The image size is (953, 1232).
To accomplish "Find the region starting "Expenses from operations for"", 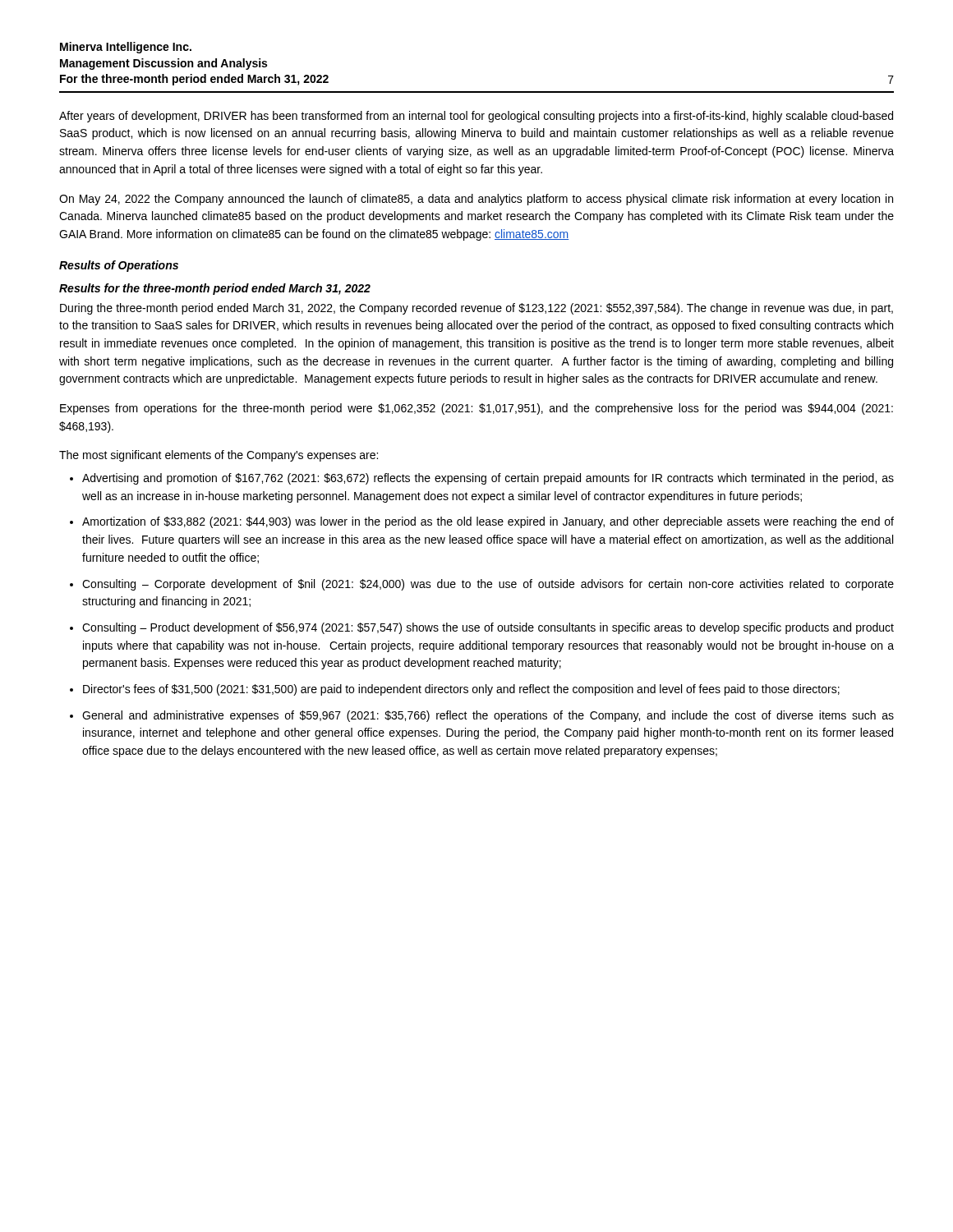I will [476, 417].
